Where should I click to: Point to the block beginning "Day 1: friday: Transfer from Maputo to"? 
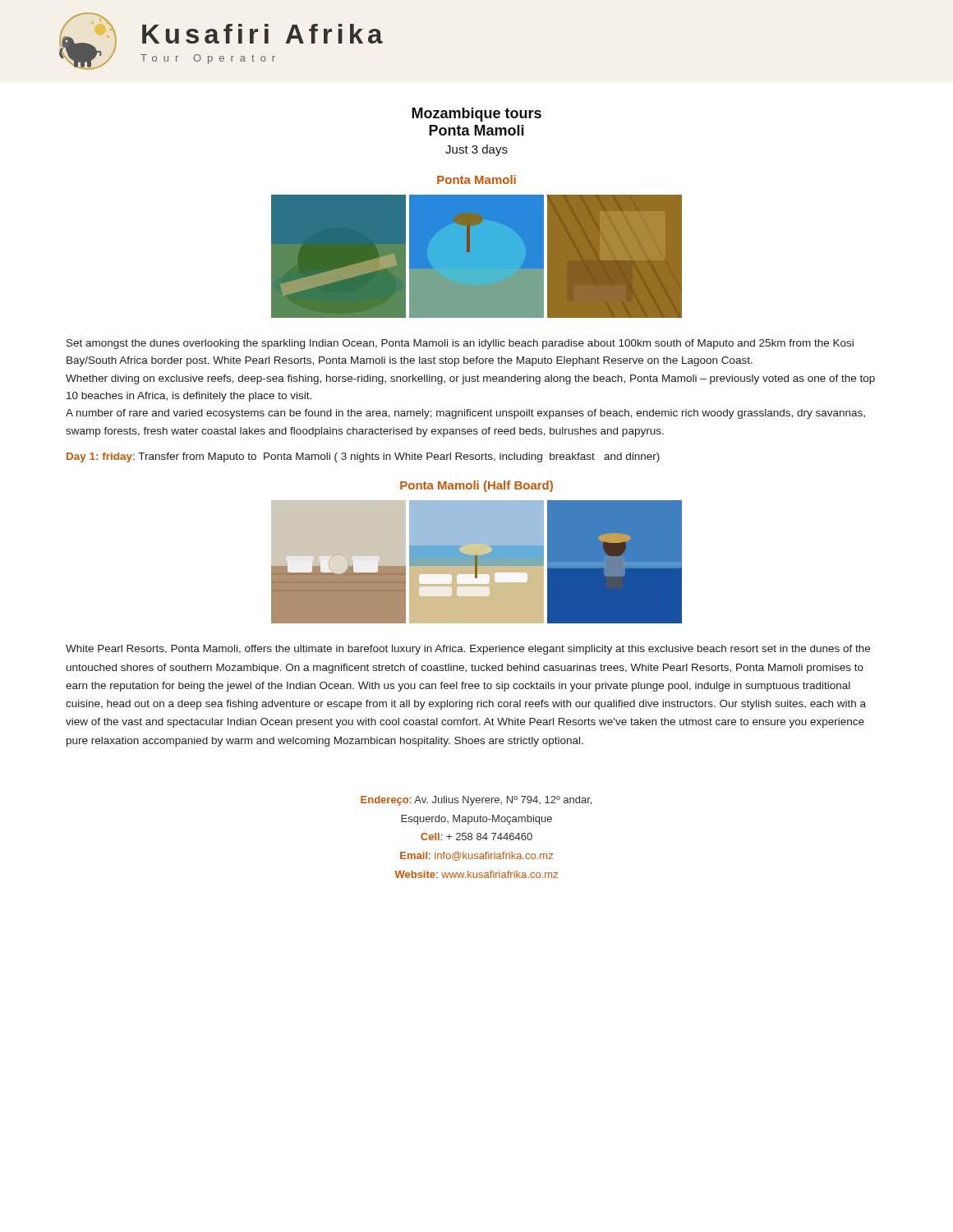[363, 456]
